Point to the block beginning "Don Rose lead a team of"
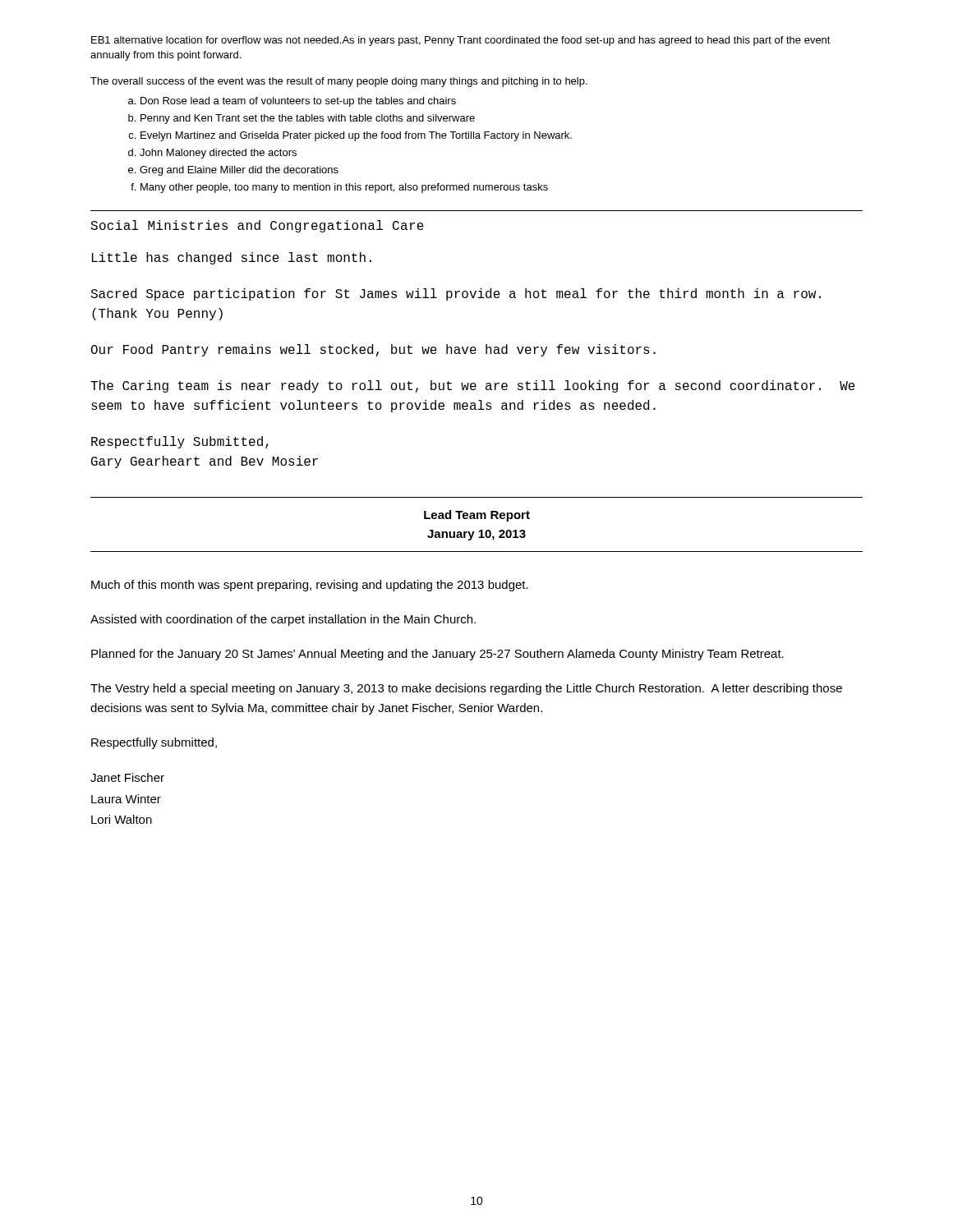 (298, 100)
